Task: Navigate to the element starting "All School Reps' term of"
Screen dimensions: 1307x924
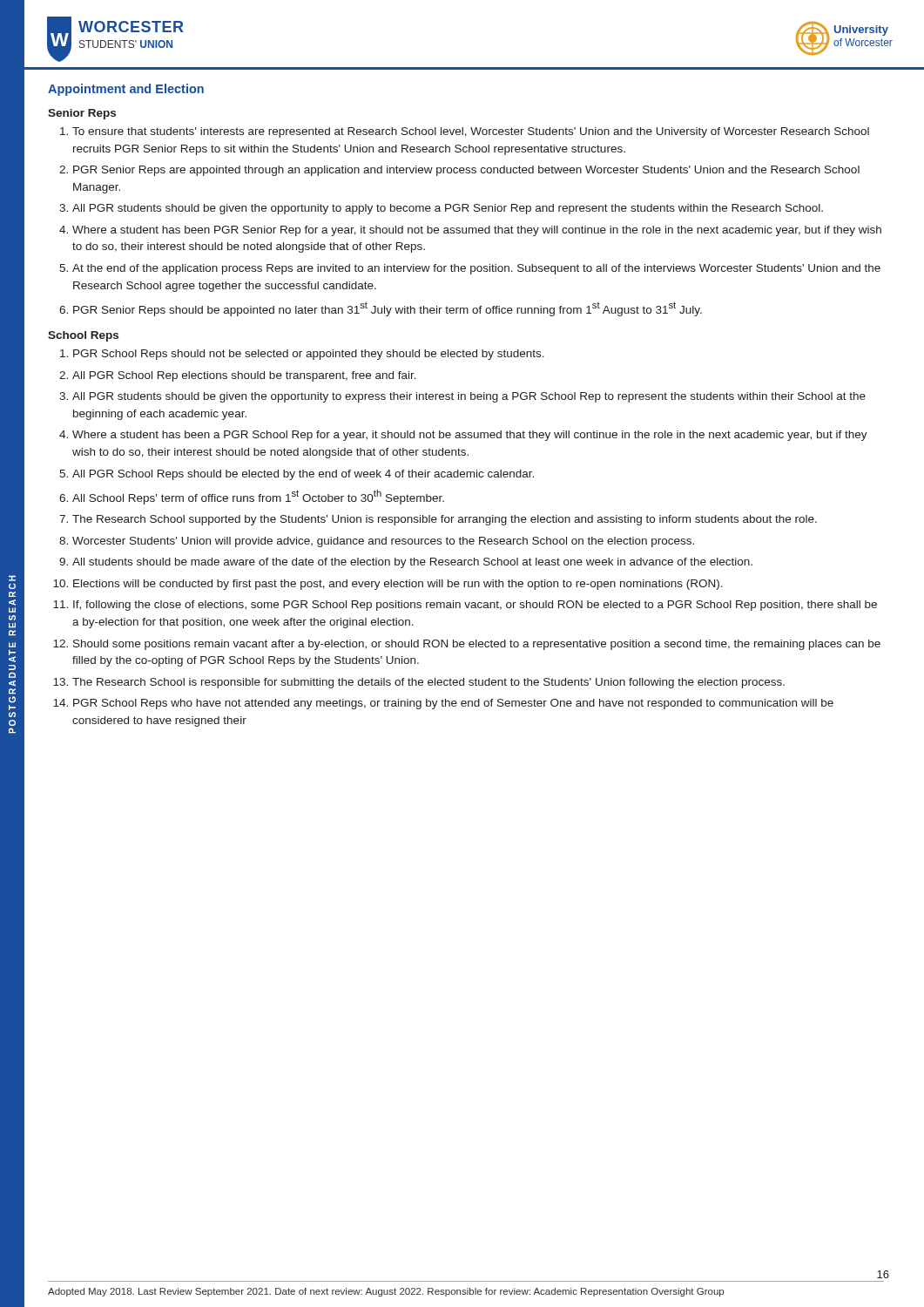Action: (259, 496)
